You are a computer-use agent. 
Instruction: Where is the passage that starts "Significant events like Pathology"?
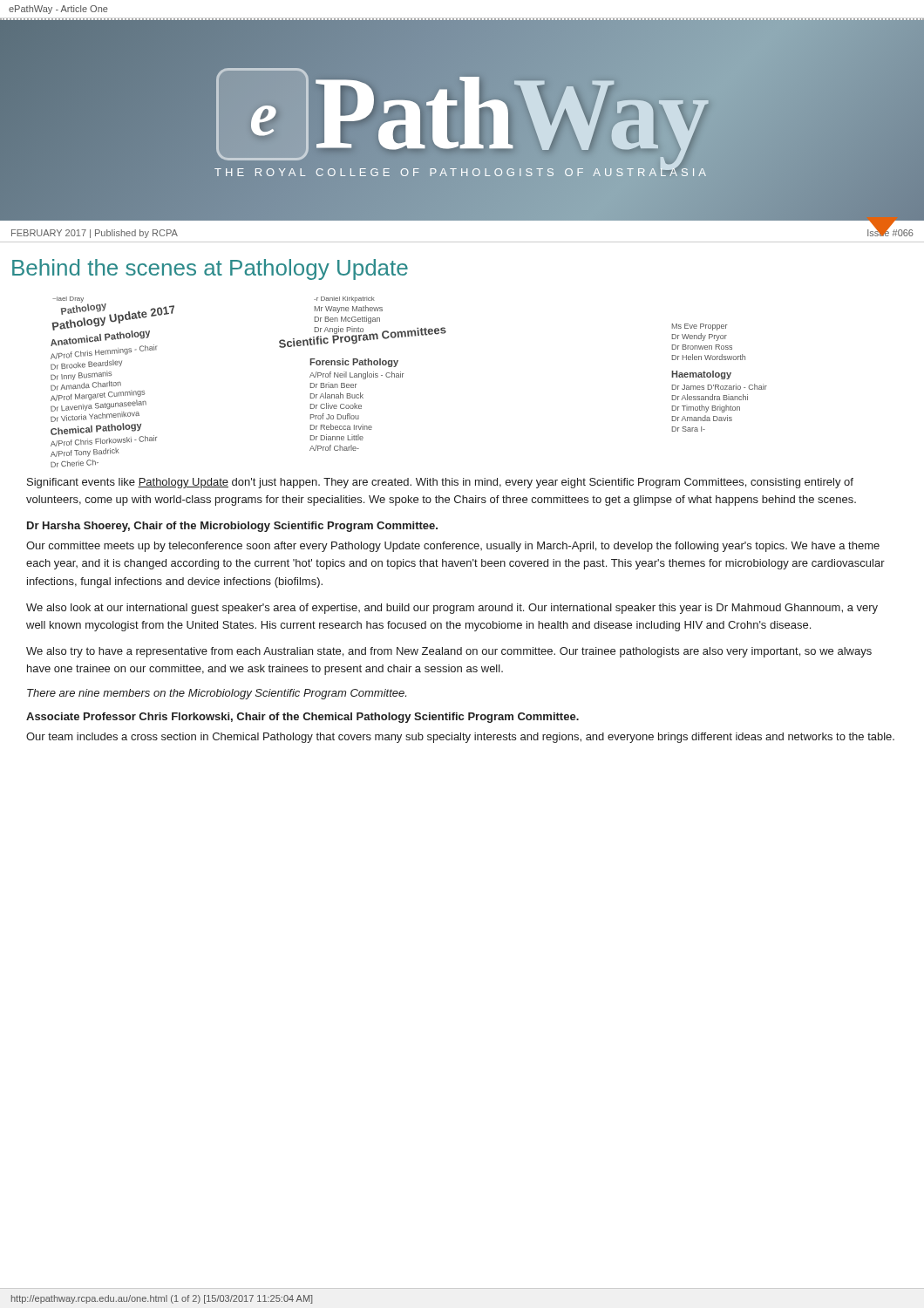[441, 491]
